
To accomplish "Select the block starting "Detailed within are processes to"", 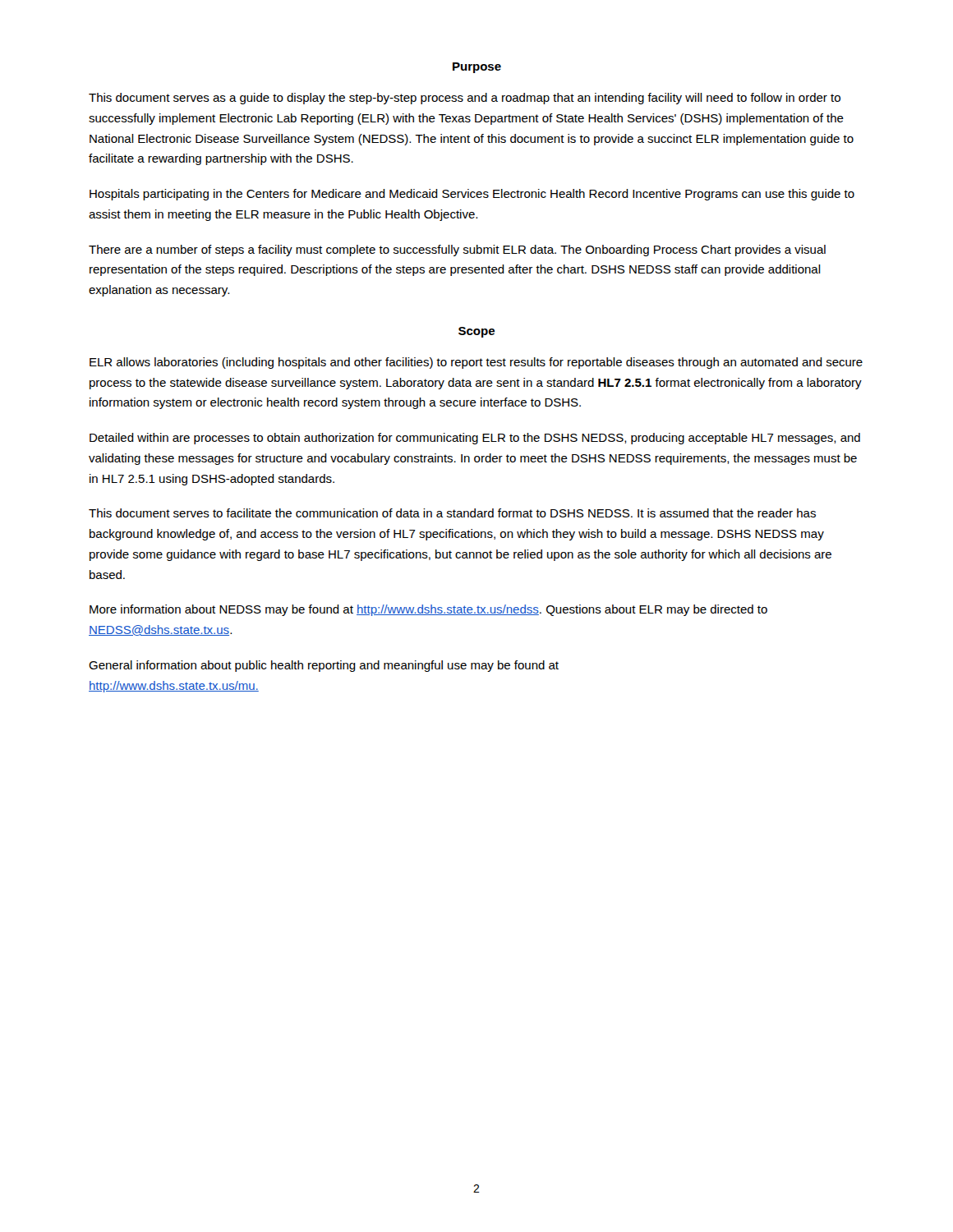I will pos(475,458).
